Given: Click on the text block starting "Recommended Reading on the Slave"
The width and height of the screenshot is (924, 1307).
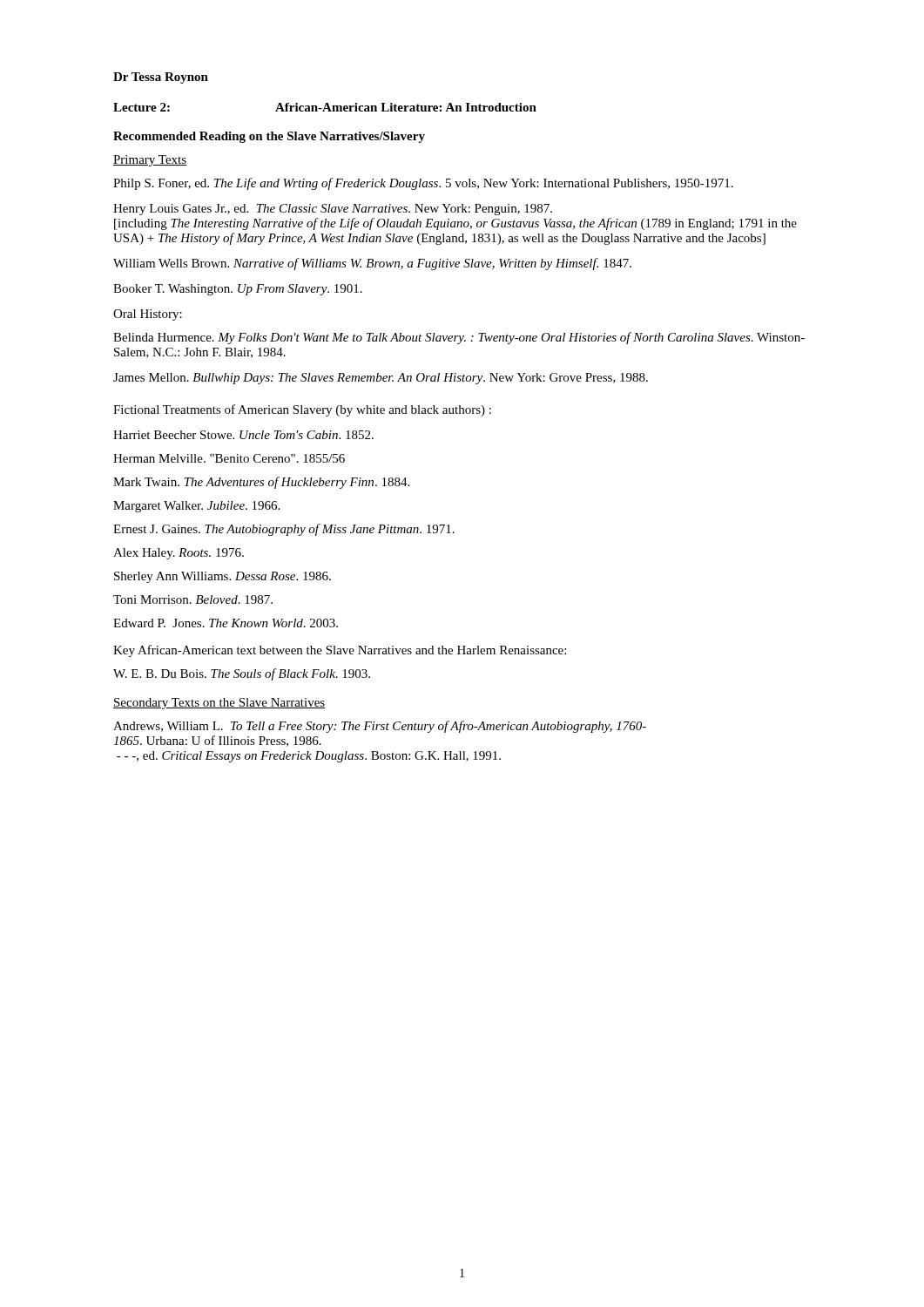Looking at the screenshot, I should [269, 136].
